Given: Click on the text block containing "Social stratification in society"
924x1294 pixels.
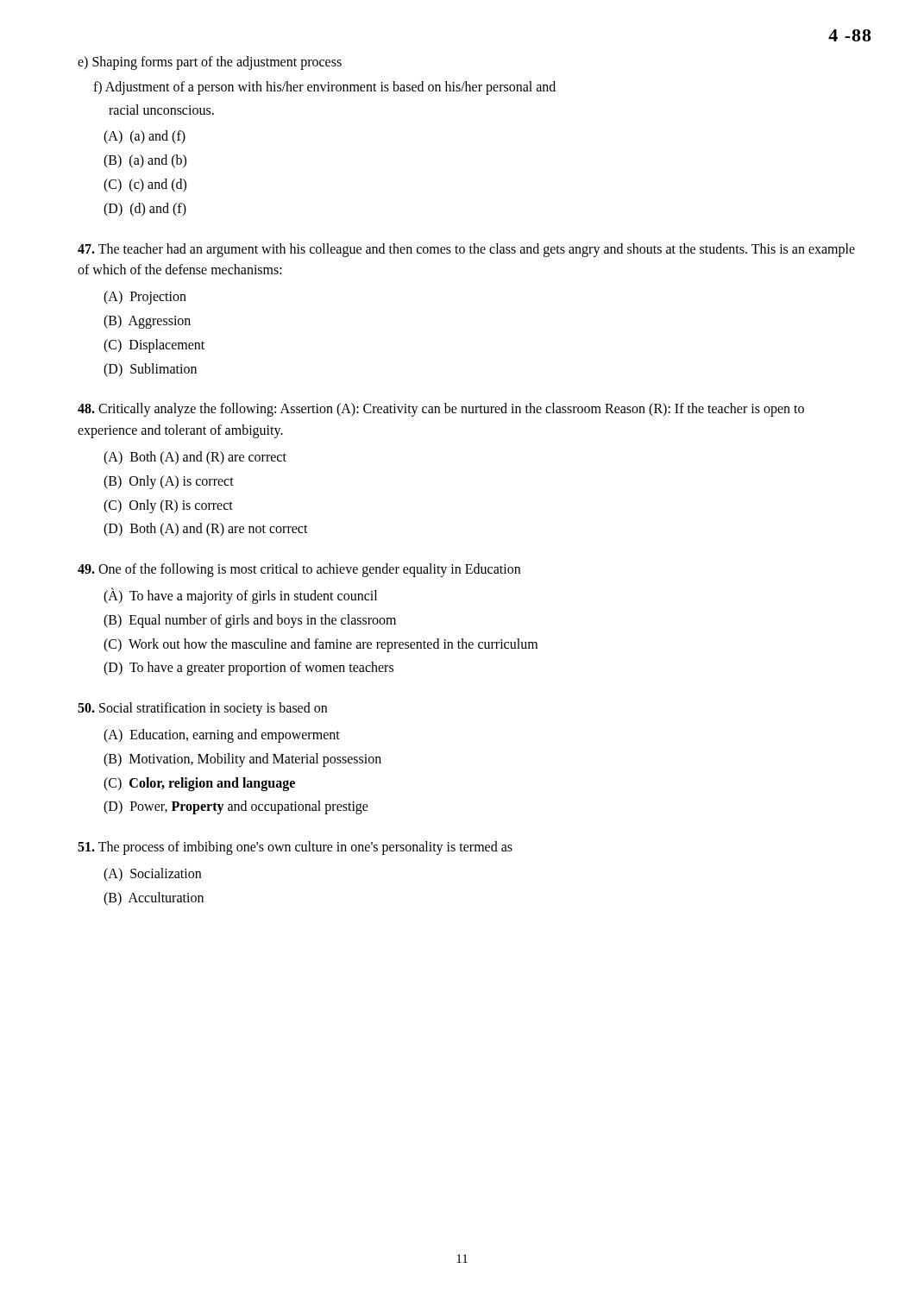Looking at the screenshot, I should [203, 708].
